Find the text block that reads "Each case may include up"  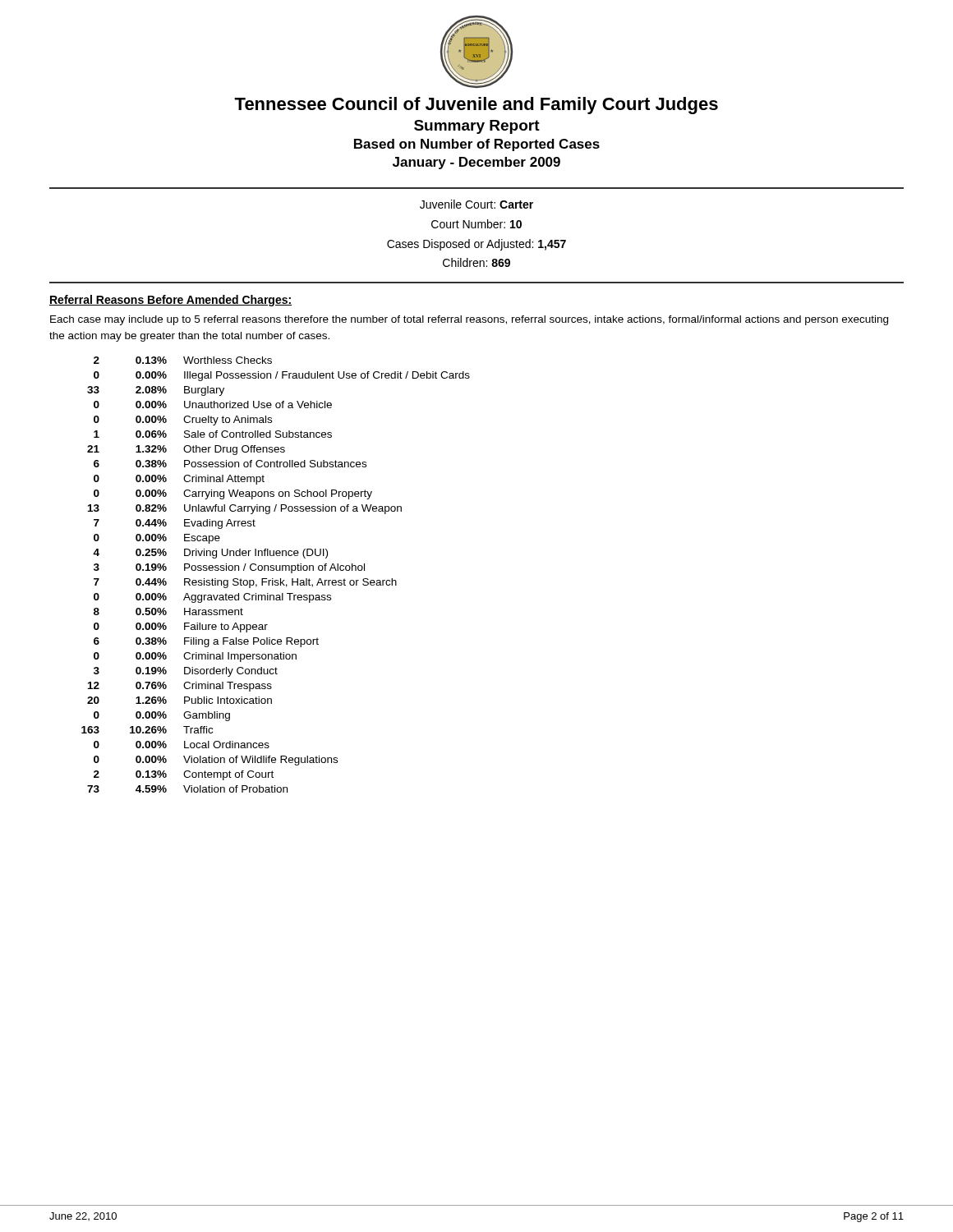coord(469,328)
